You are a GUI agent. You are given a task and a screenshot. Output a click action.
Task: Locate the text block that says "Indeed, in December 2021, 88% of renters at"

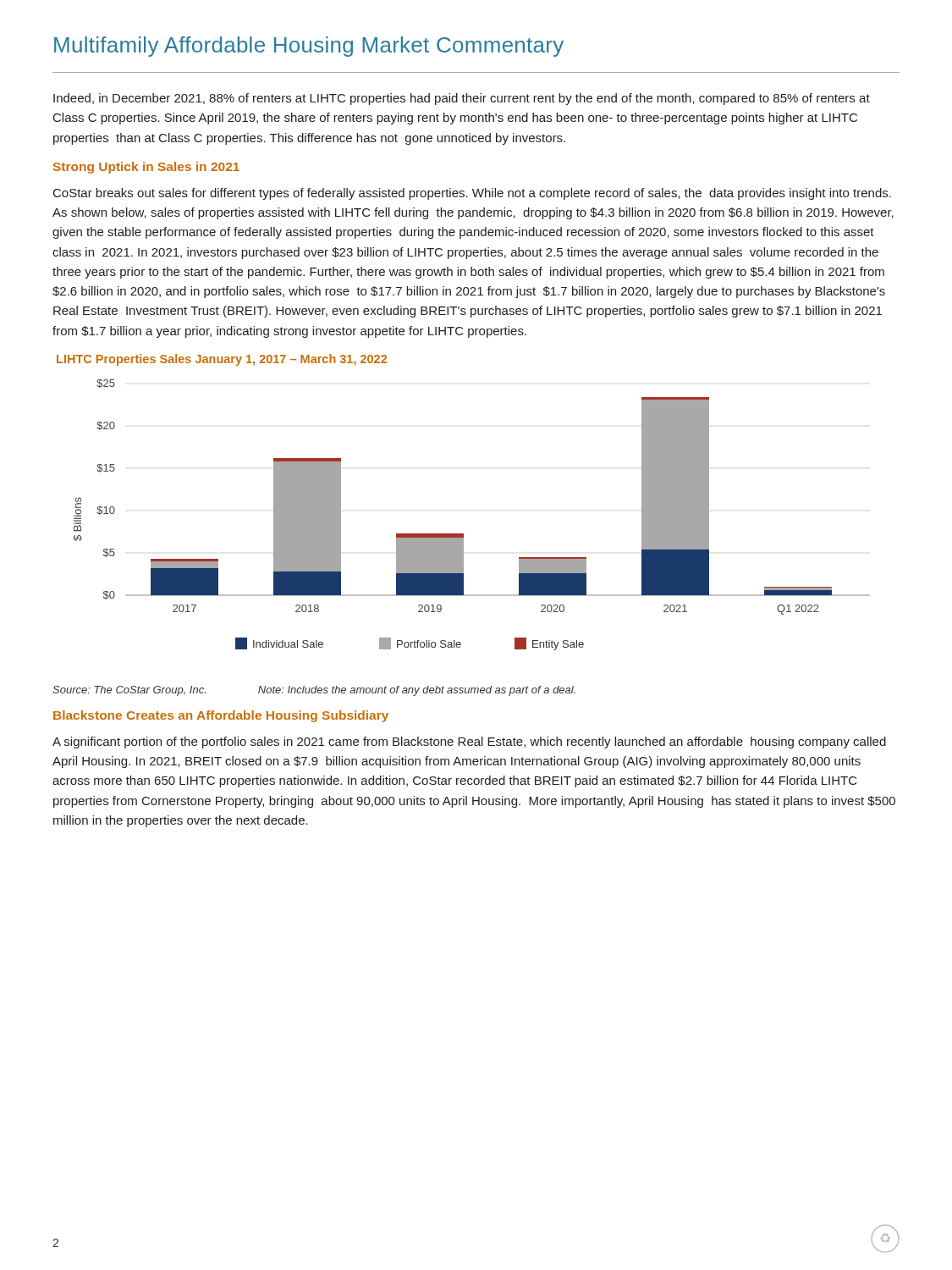tap(461, 117)
